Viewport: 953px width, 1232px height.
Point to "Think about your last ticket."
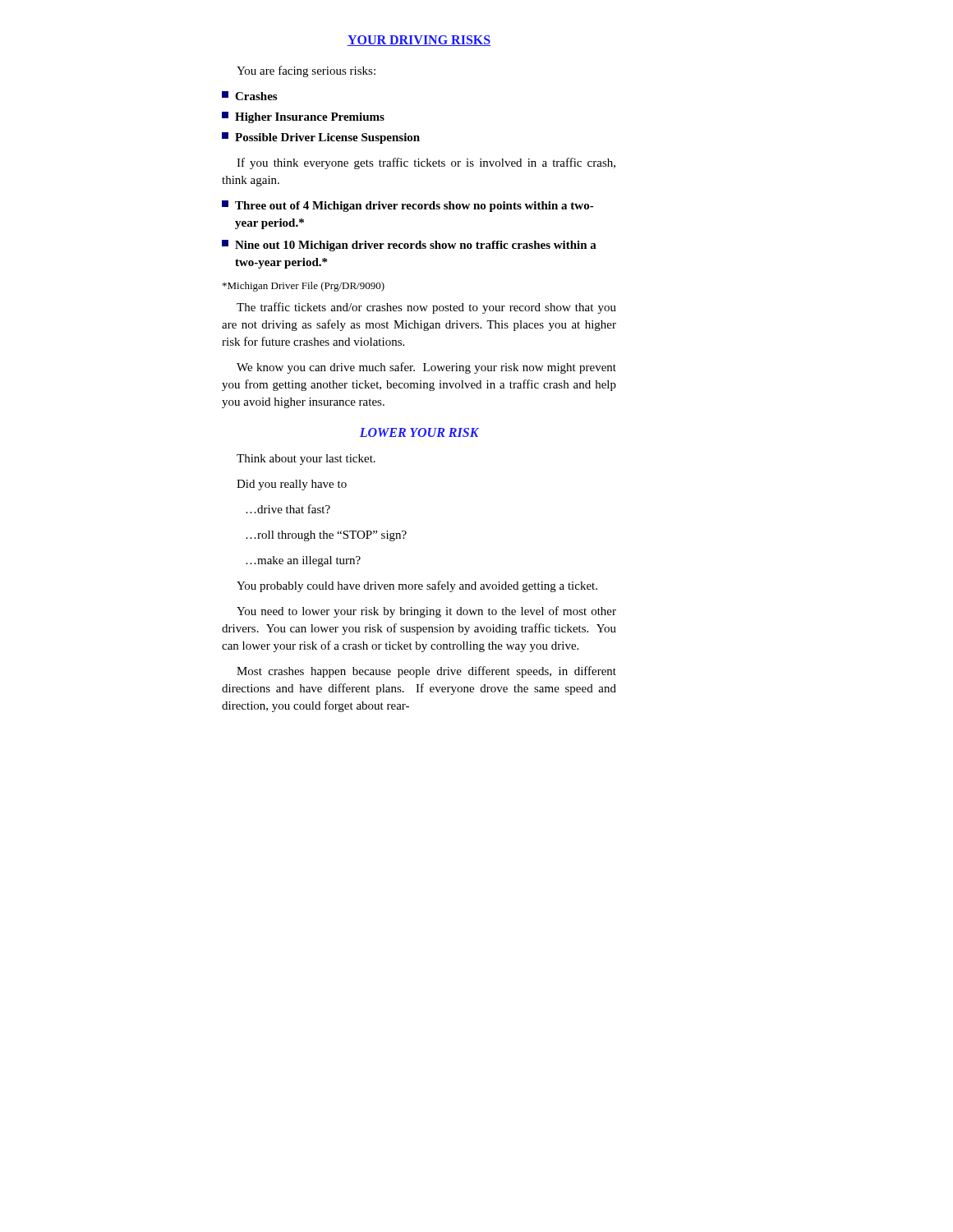pyautogui.click(x=306, y=458)
